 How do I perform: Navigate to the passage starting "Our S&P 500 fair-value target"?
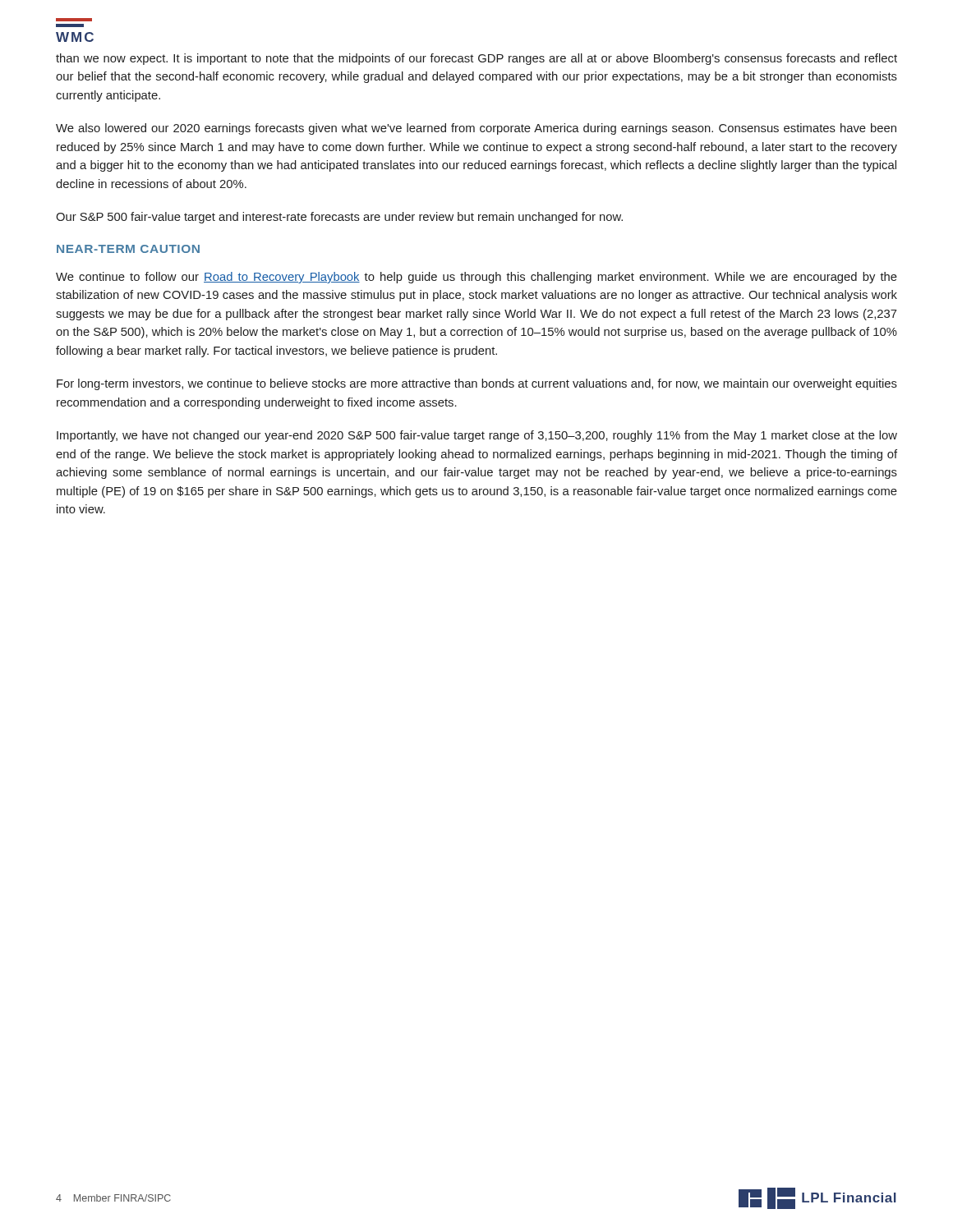tap(340, 217)
